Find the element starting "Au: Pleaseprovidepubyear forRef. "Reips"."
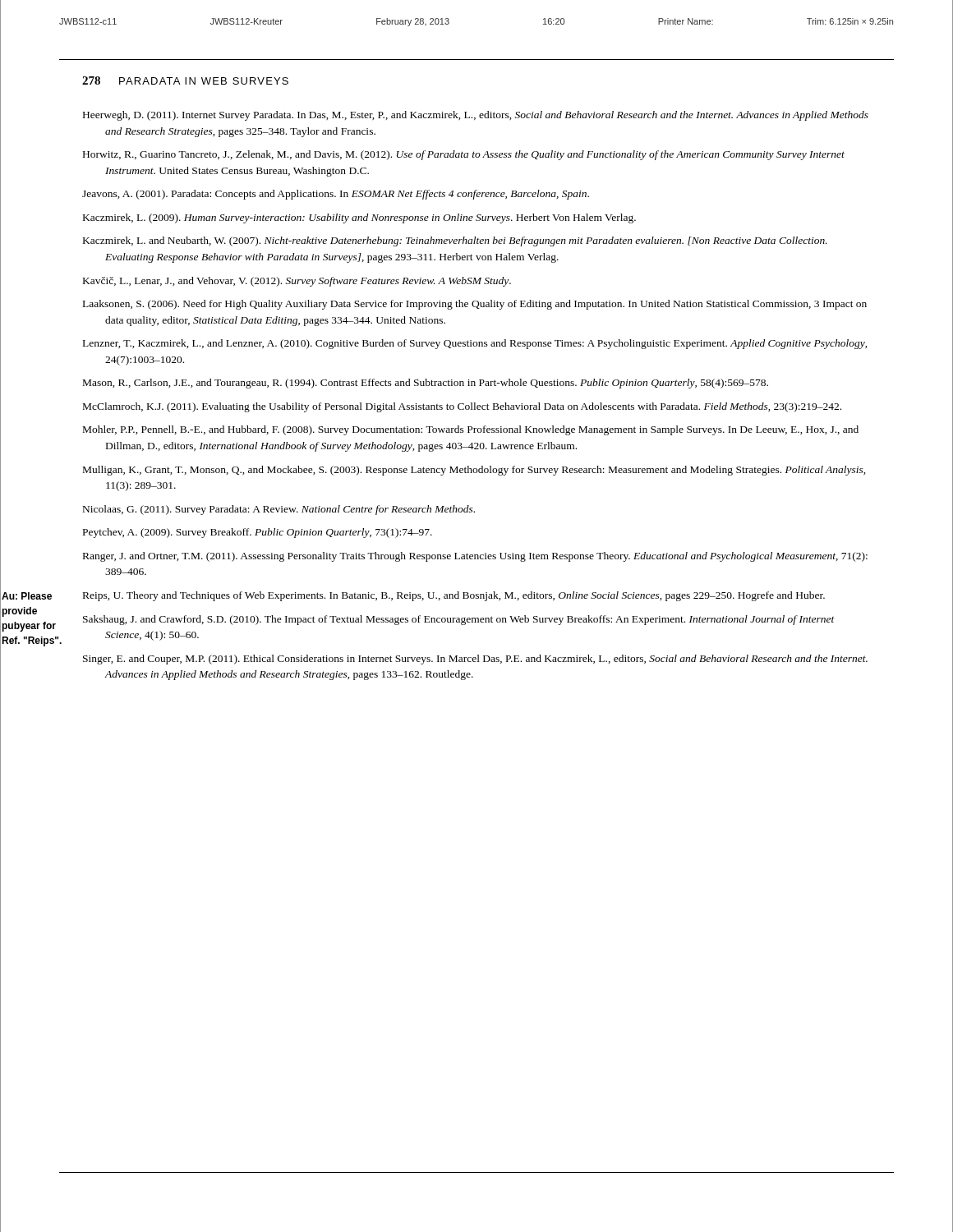Image resolution: width=953 pixels, height=1232 pixels. [x=32, y=618]
